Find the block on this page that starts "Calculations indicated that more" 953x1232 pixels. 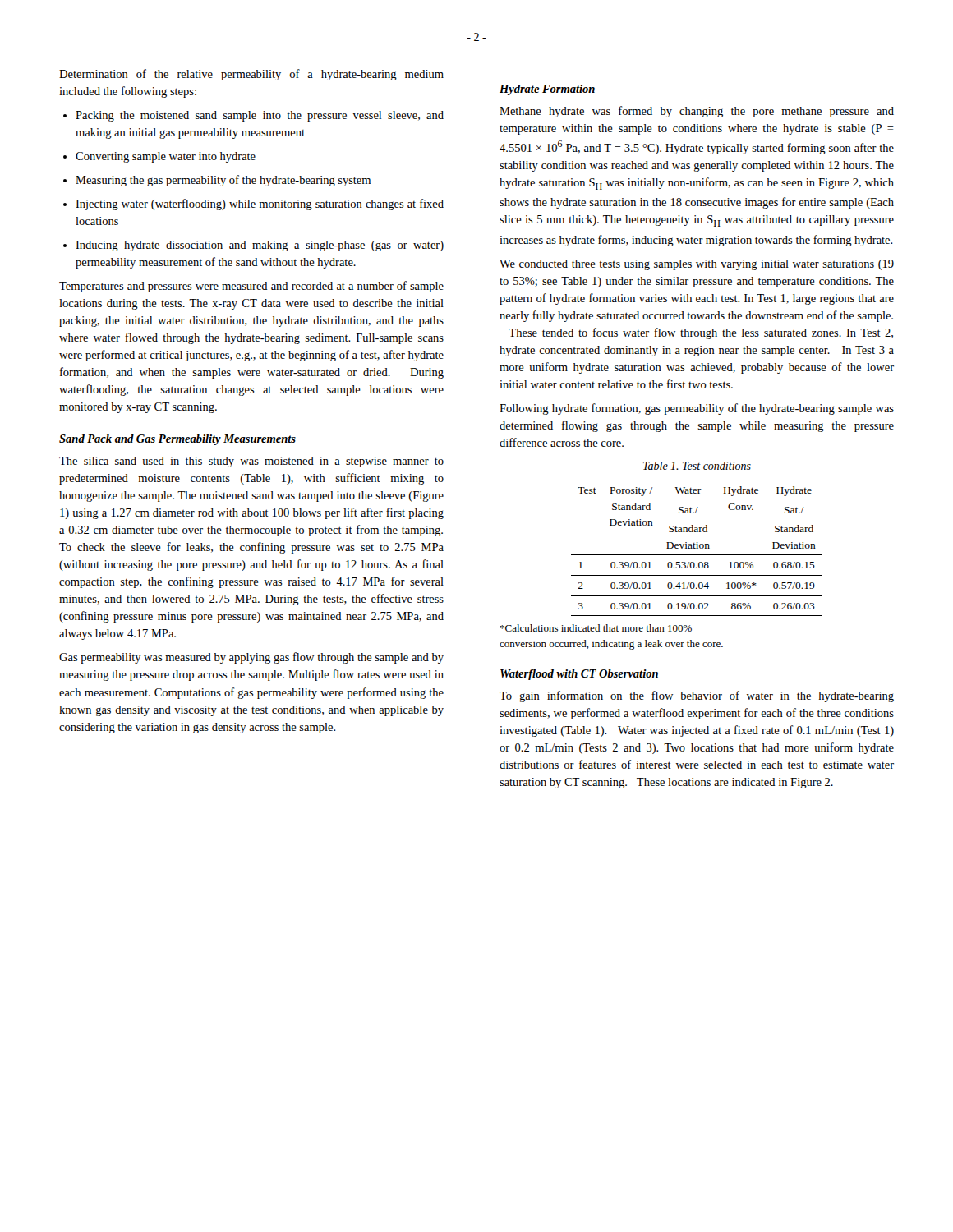click(611, 636)
